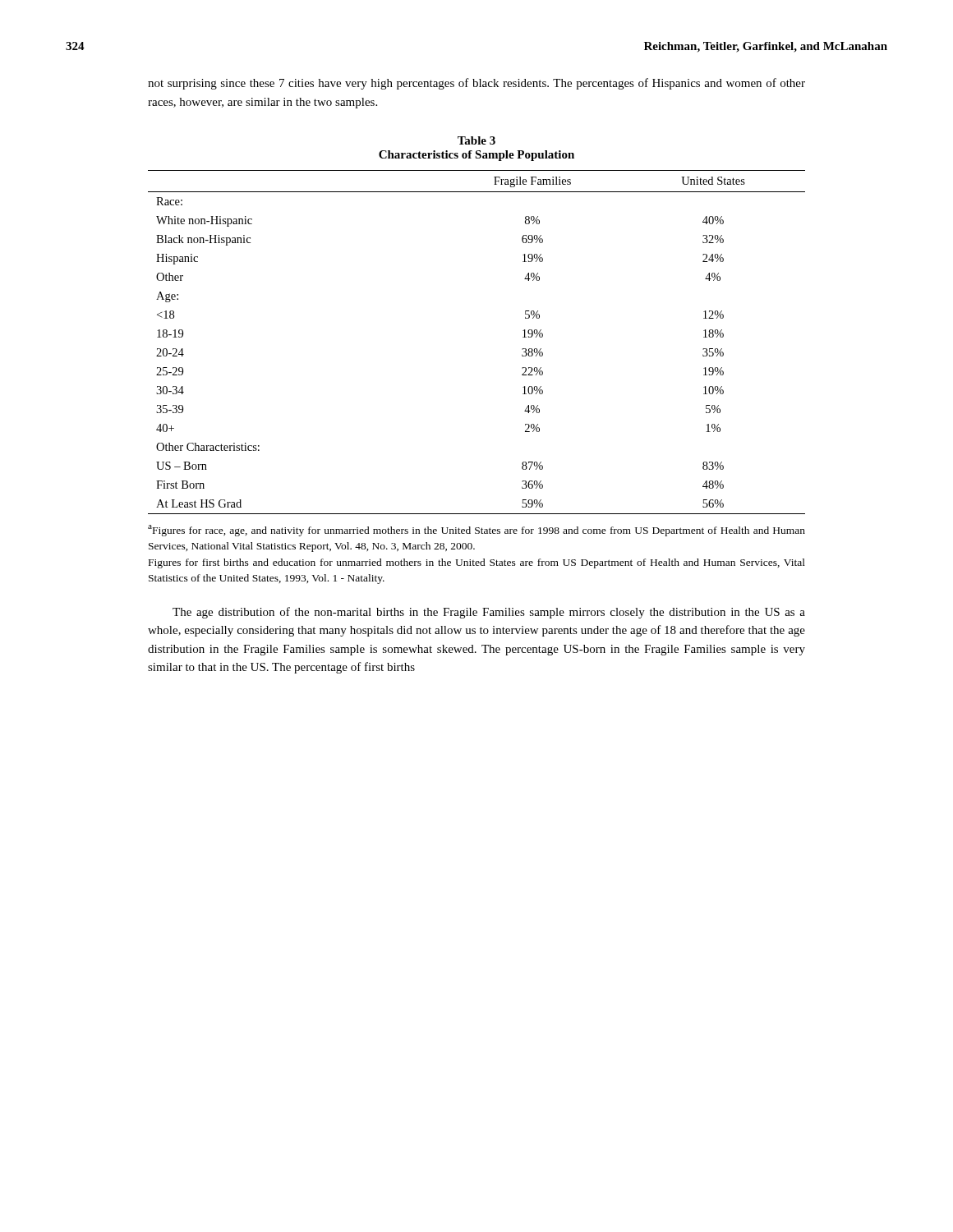Navigate to the element starting "aFigures for race, age, and nativity"
The height and width of the screenshot is (1232, 953).
[x=476, y=552]
